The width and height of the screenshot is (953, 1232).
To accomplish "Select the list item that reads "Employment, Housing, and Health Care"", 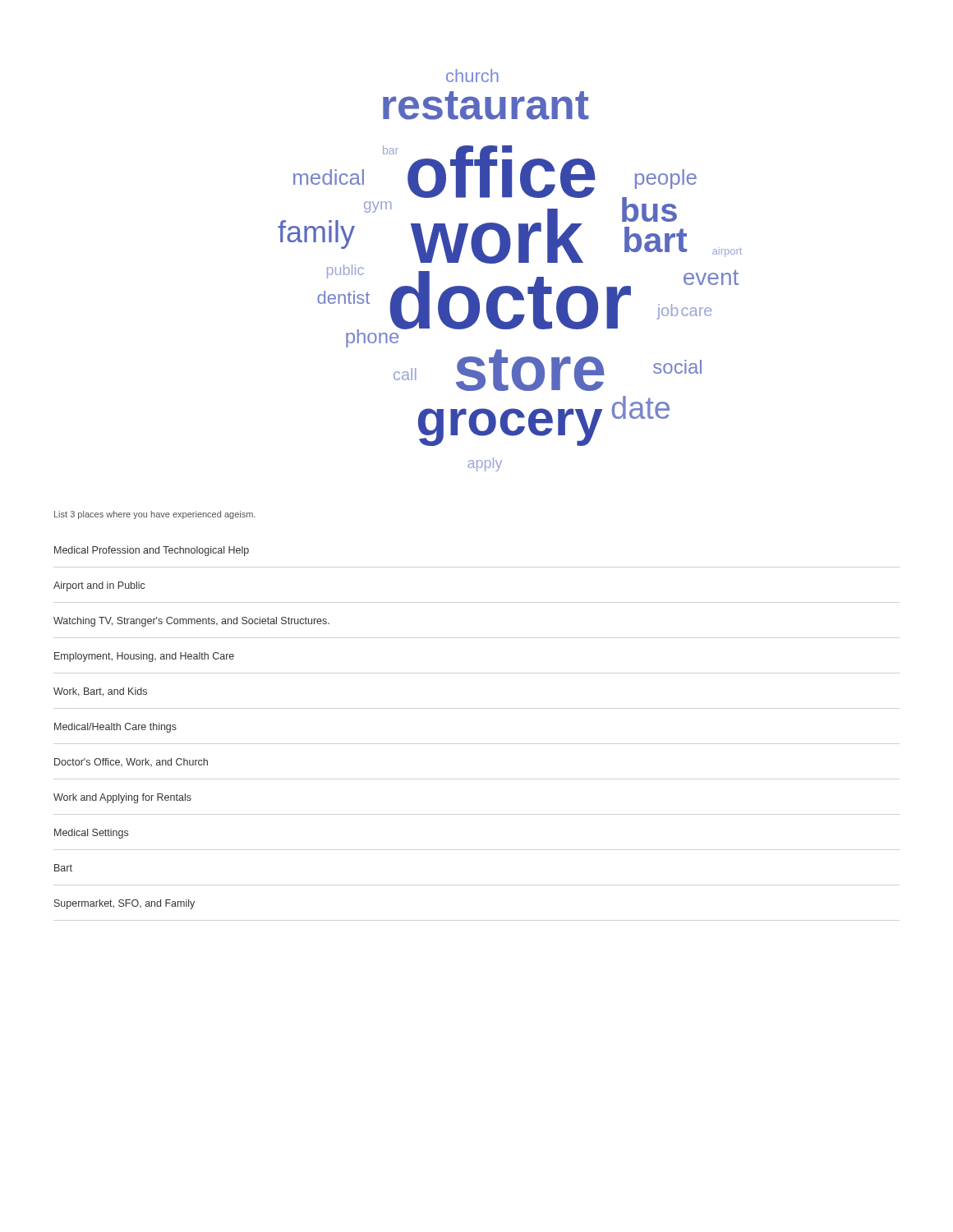I will pyautogui.click(x=144, y=656).
